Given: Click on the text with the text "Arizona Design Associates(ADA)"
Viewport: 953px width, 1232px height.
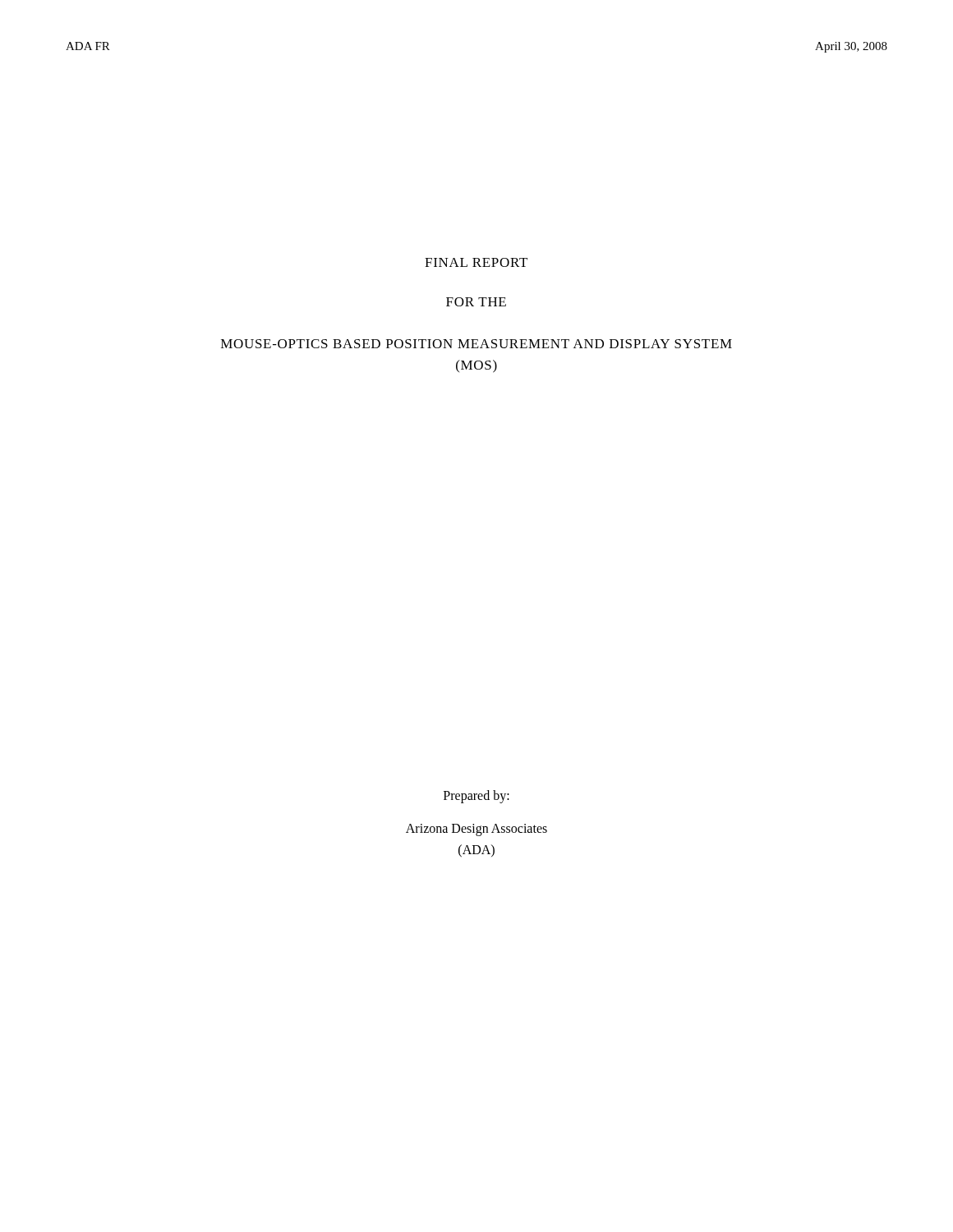Looking at the screenshot, I should pos(476,839).
